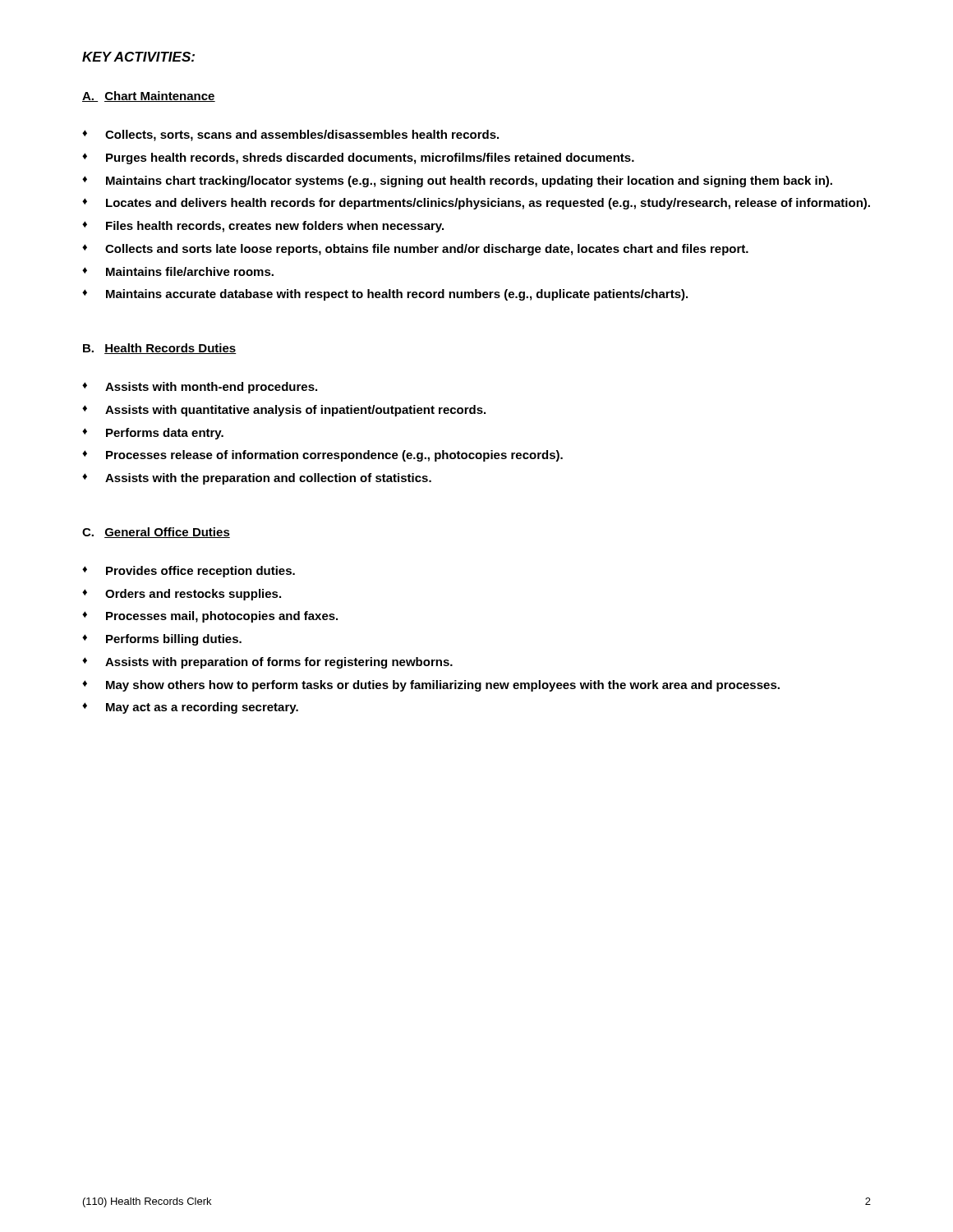Point to the passage starting "Maintains chart tracking/locator"
Viewport: 953px width, 1232px height.
[469, 180]
